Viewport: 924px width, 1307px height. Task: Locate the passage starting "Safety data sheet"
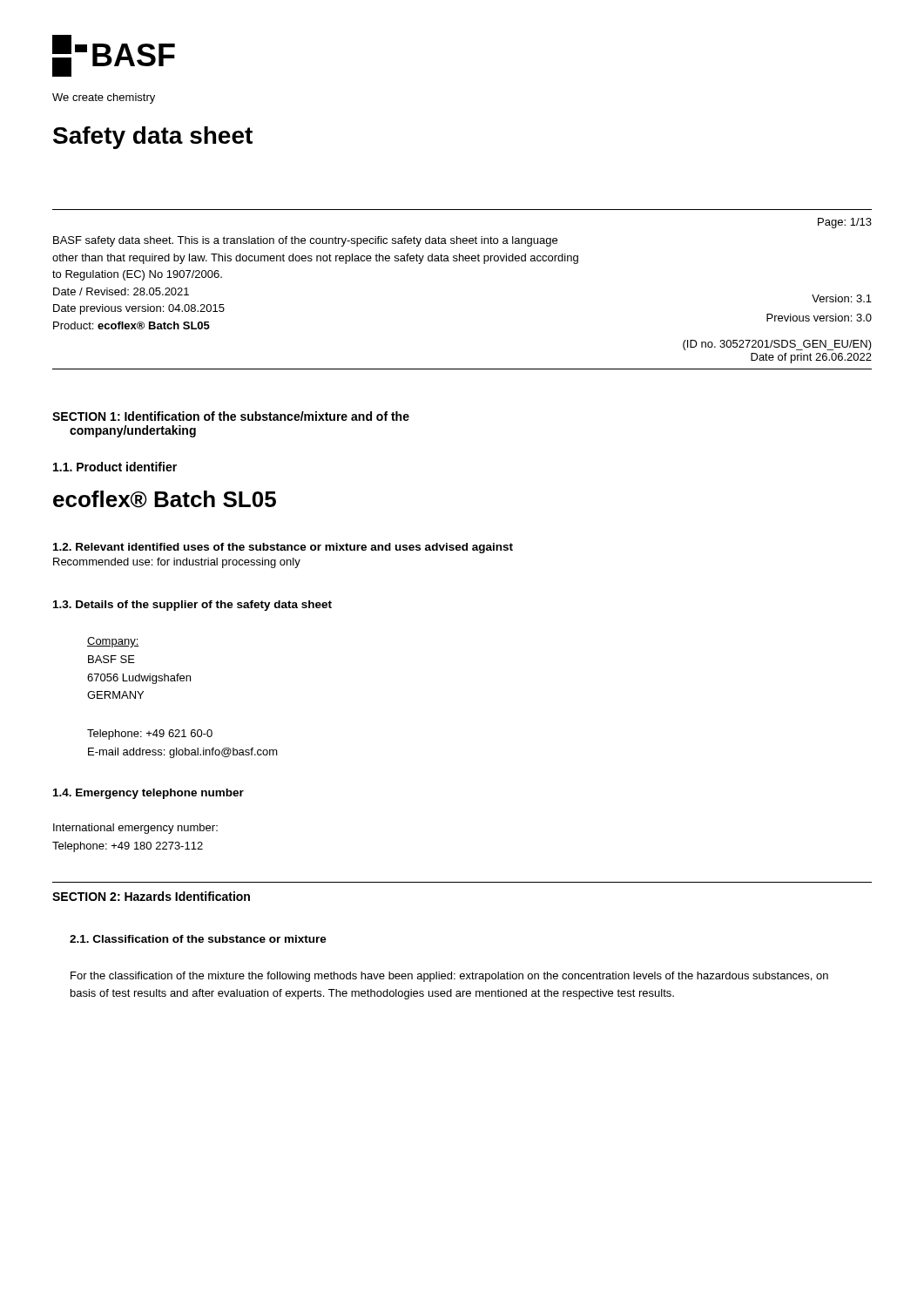click(x=153, y=135)
